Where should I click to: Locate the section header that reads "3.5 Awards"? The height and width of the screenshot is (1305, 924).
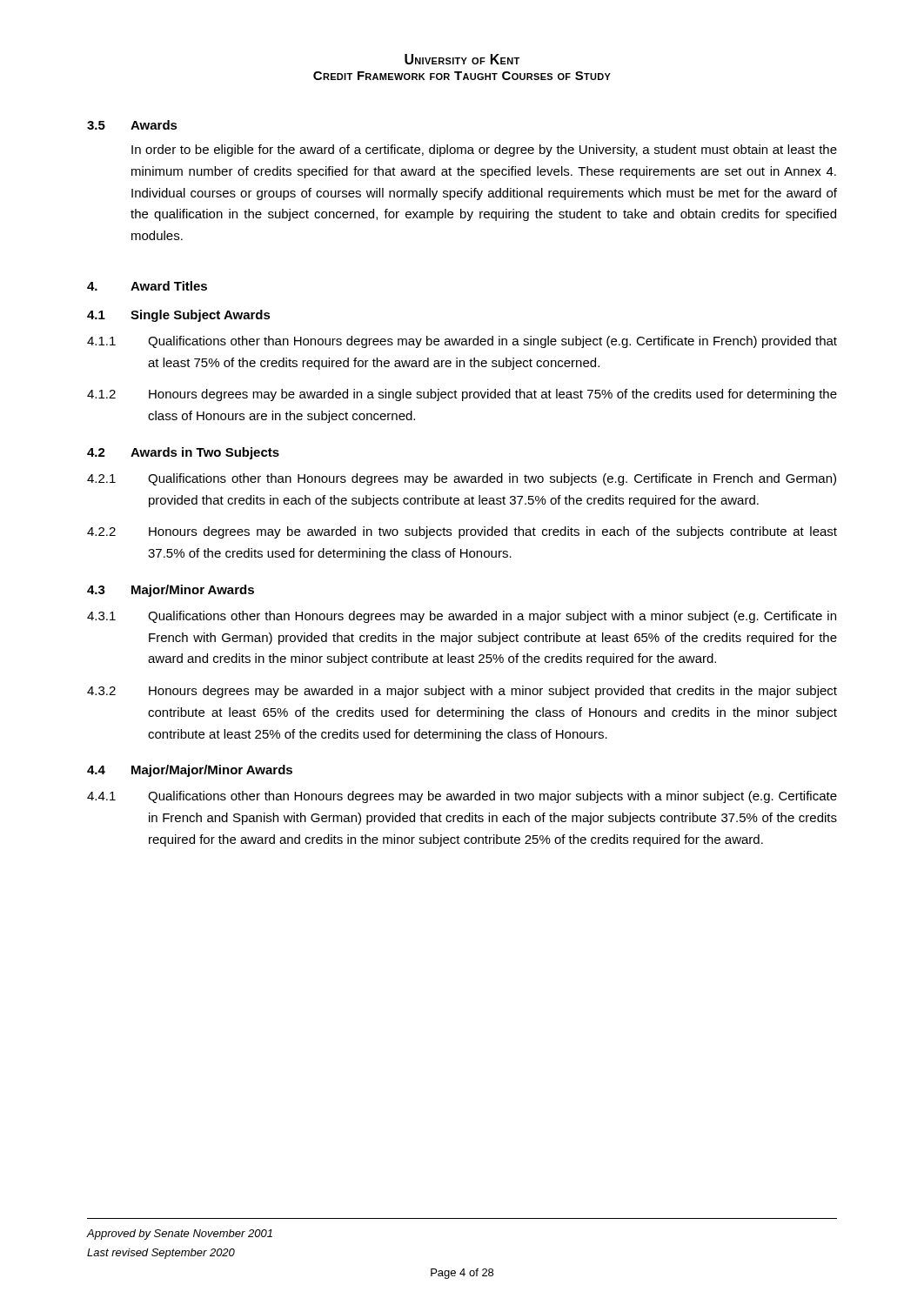[132, 125]
